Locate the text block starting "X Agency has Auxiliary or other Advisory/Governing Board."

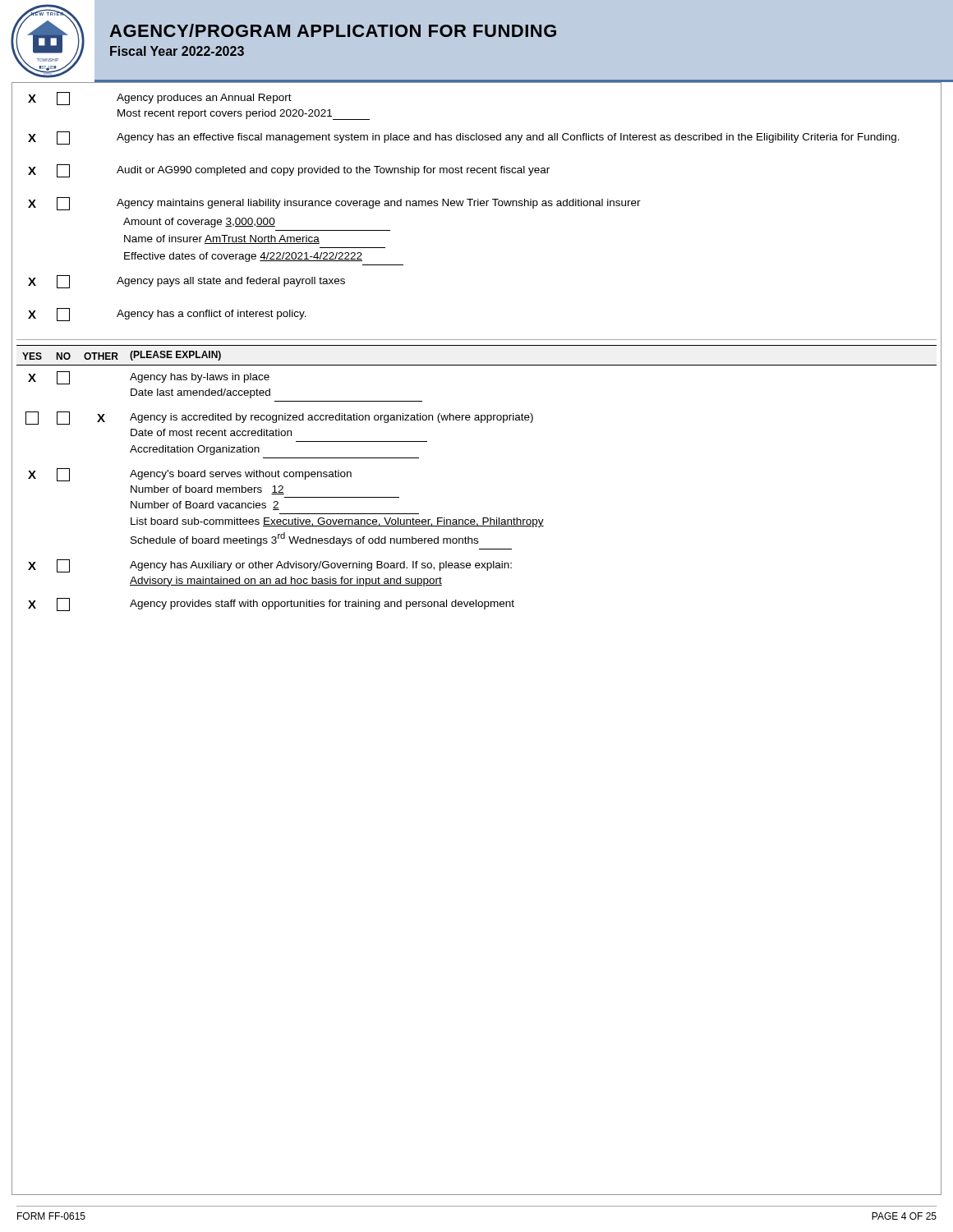pyautogui.click(x=476, y=573)
